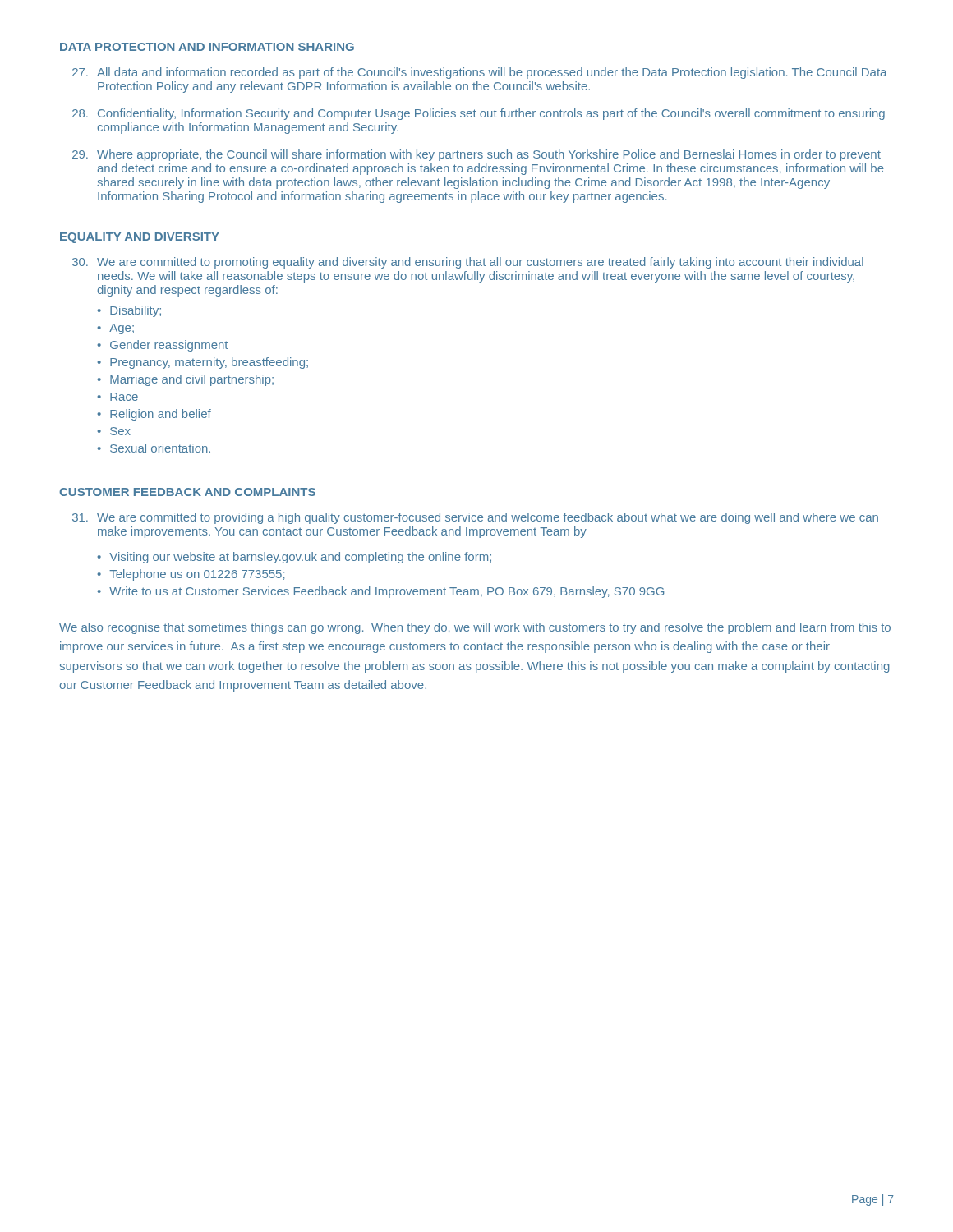Select the section header containing "DATA PROTECTION AND INFORMATION SHARING"

[207, 46]
